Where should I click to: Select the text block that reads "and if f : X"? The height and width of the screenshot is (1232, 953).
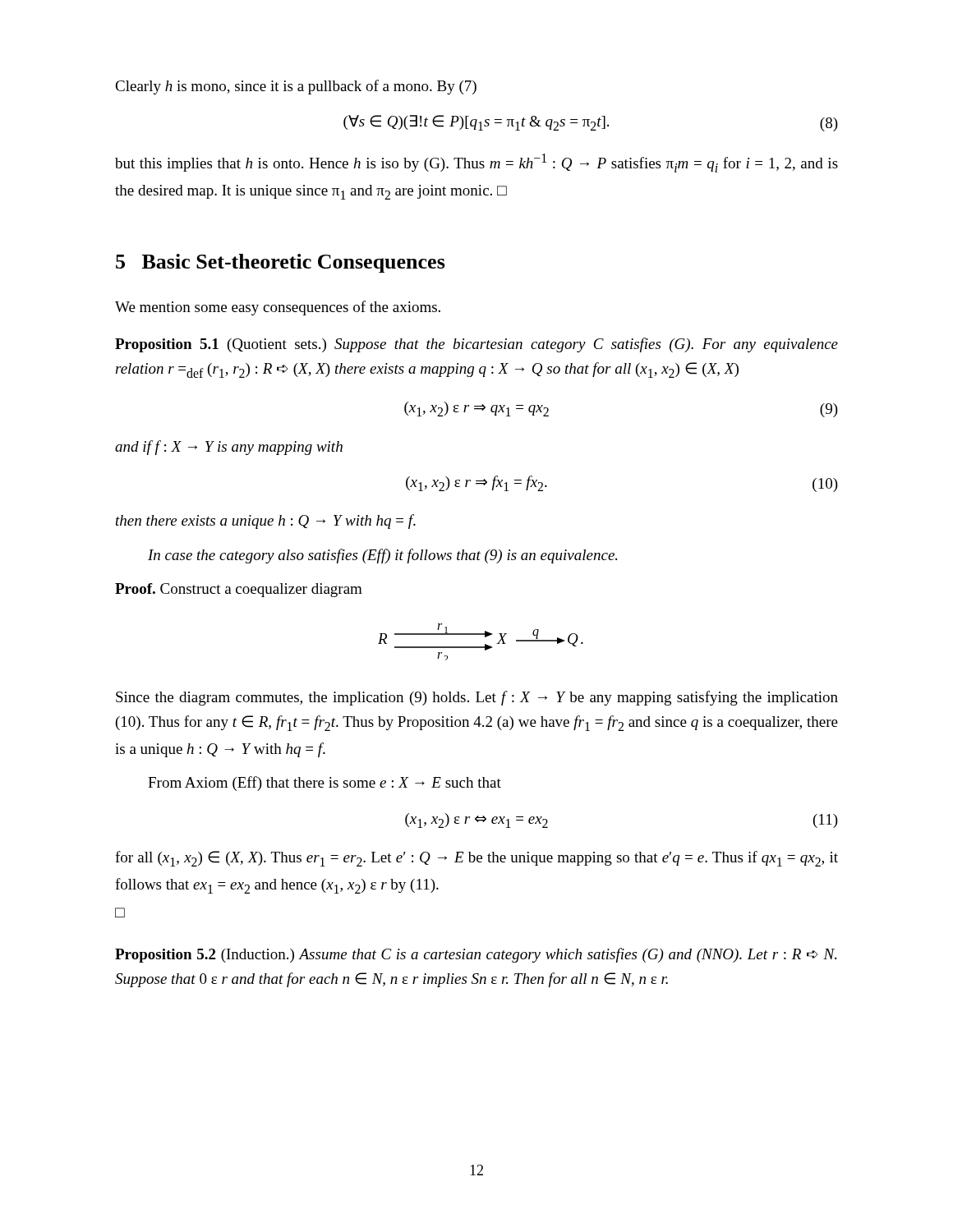(x=229, y=448)
